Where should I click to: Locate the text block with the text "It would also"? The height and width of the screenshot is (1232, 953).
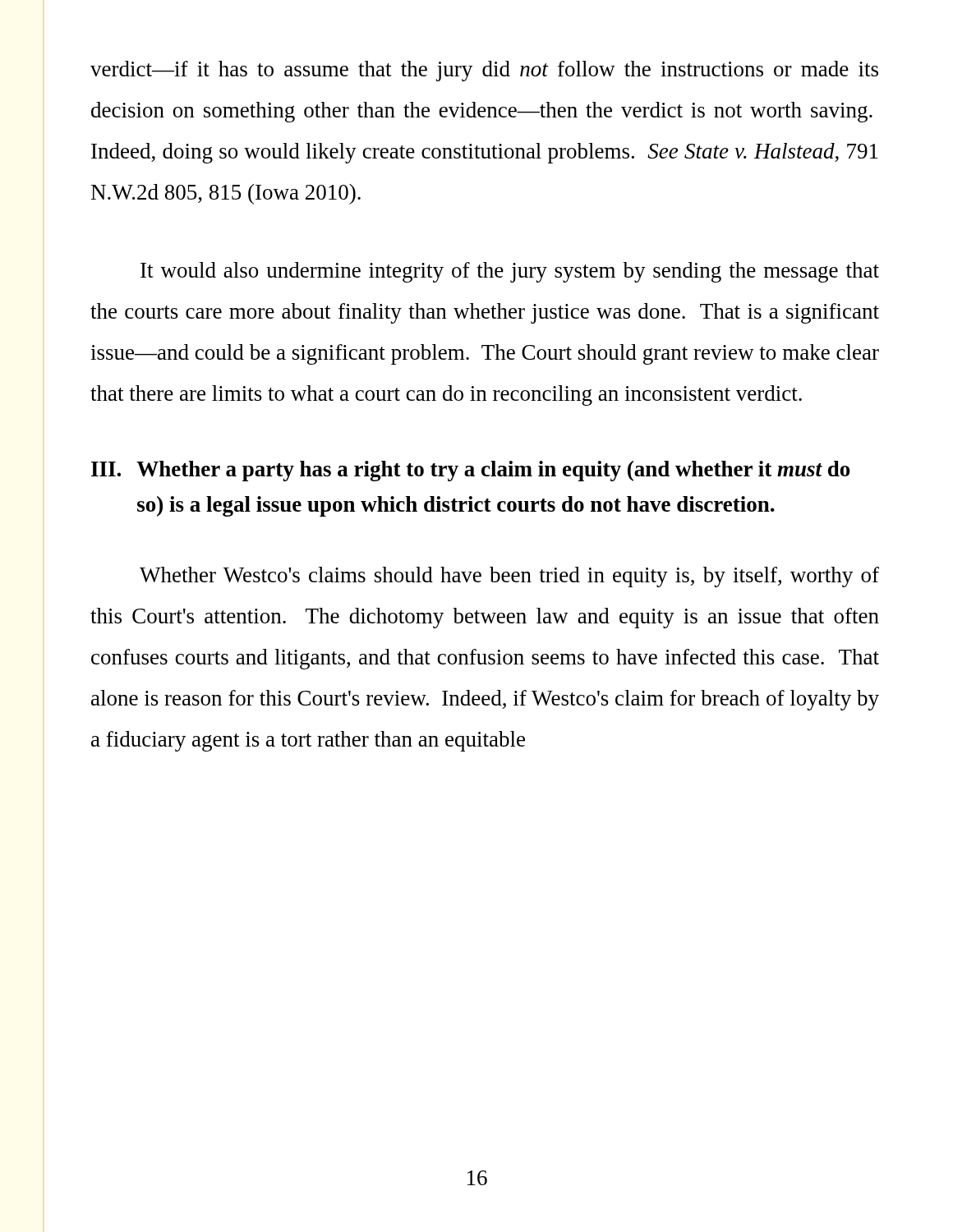click(x=510, y=272)
